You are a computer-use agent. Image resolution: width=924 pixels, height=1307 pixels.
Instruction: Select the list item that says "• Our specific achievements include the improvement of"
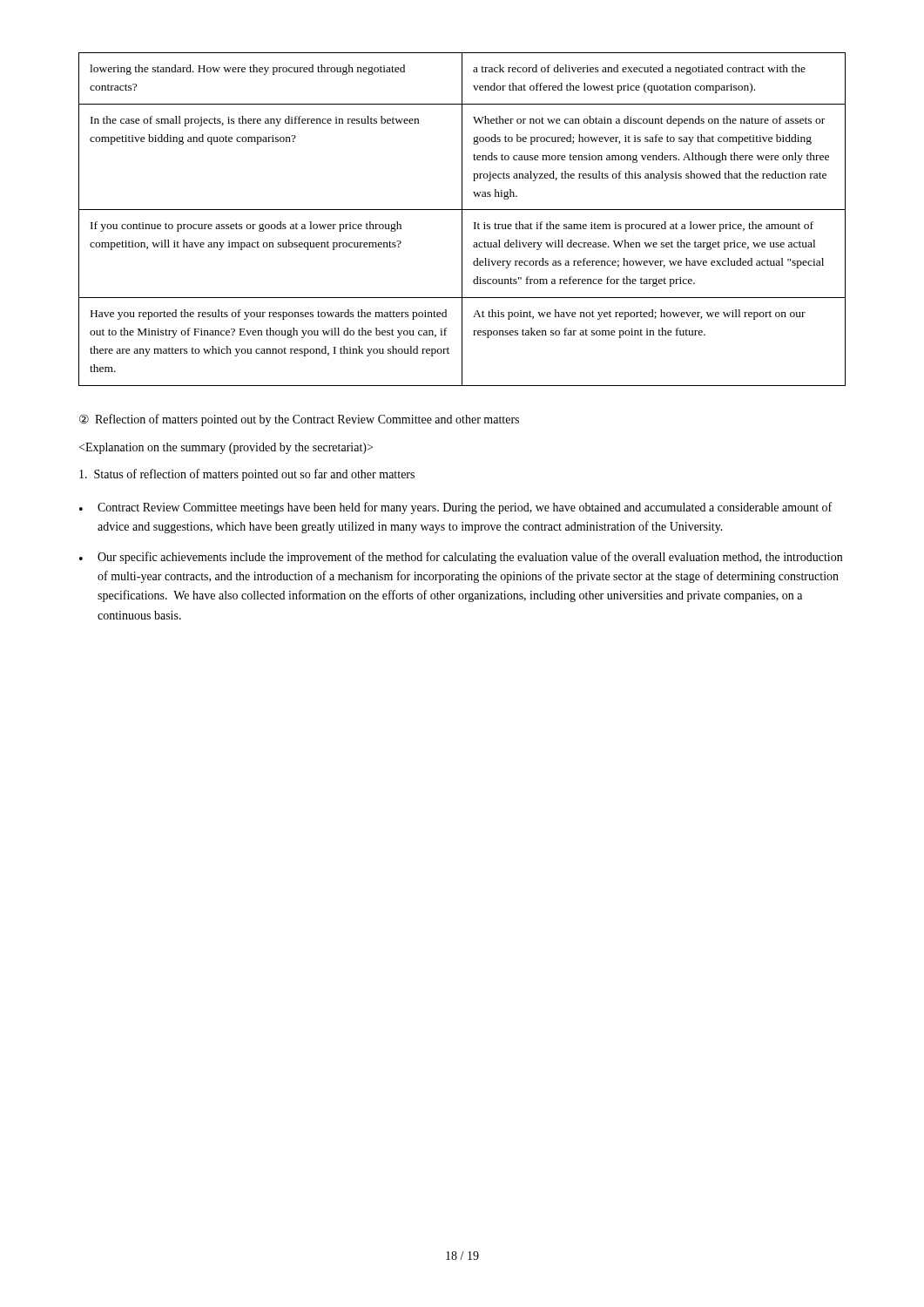coord(462,587)
